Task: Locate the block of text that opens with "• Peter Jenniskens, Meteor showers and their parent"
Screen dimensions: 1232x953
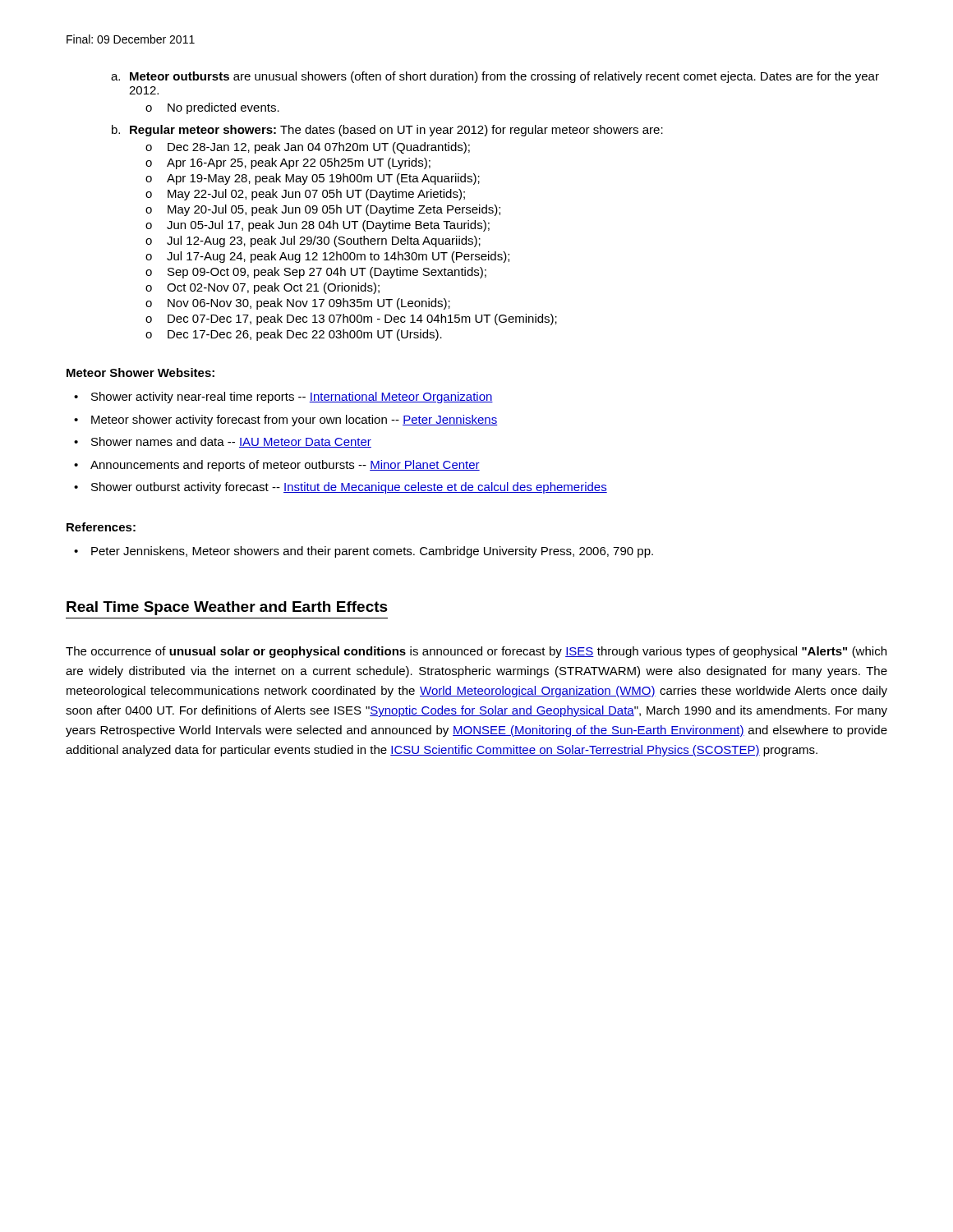Action: (364, 551)
